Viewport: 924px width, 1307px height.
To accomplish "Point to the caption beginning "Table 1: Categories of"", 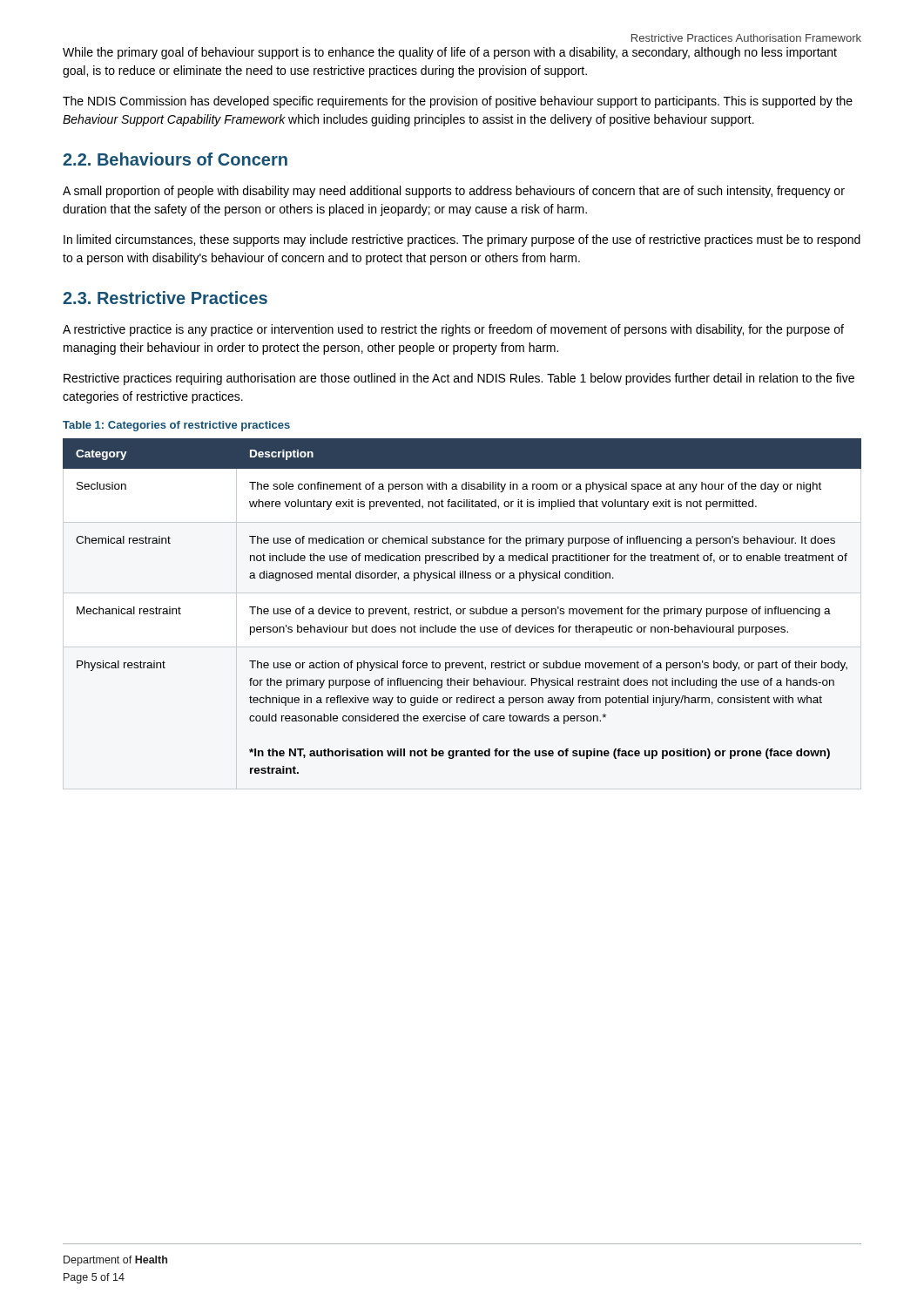I will point(176,425).
